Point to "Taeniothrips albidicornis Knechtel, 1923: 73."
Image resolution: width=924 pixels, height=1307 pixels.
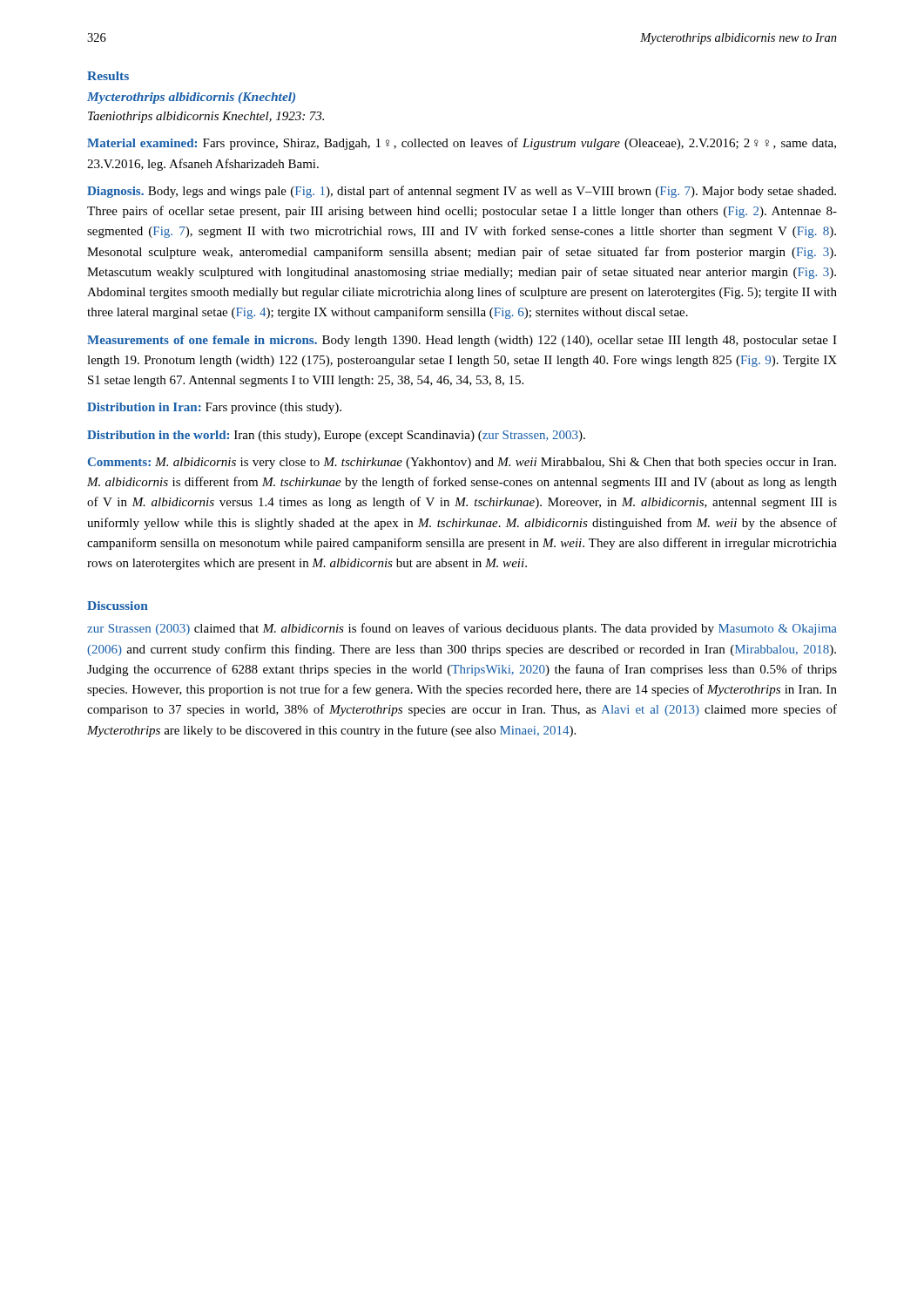pos(206,117)
